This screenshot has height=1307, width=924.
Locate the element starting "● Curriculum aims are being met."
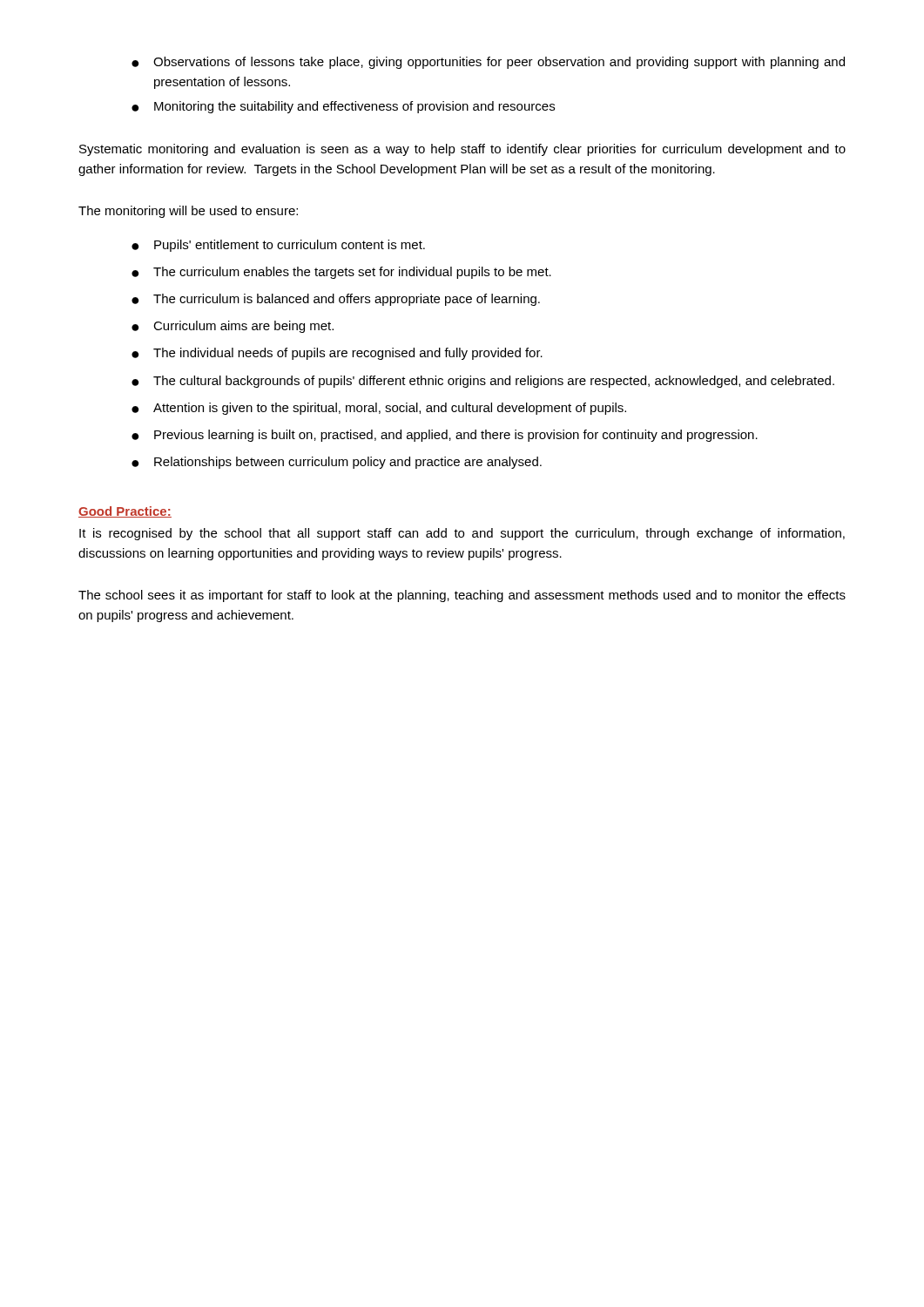233,327
